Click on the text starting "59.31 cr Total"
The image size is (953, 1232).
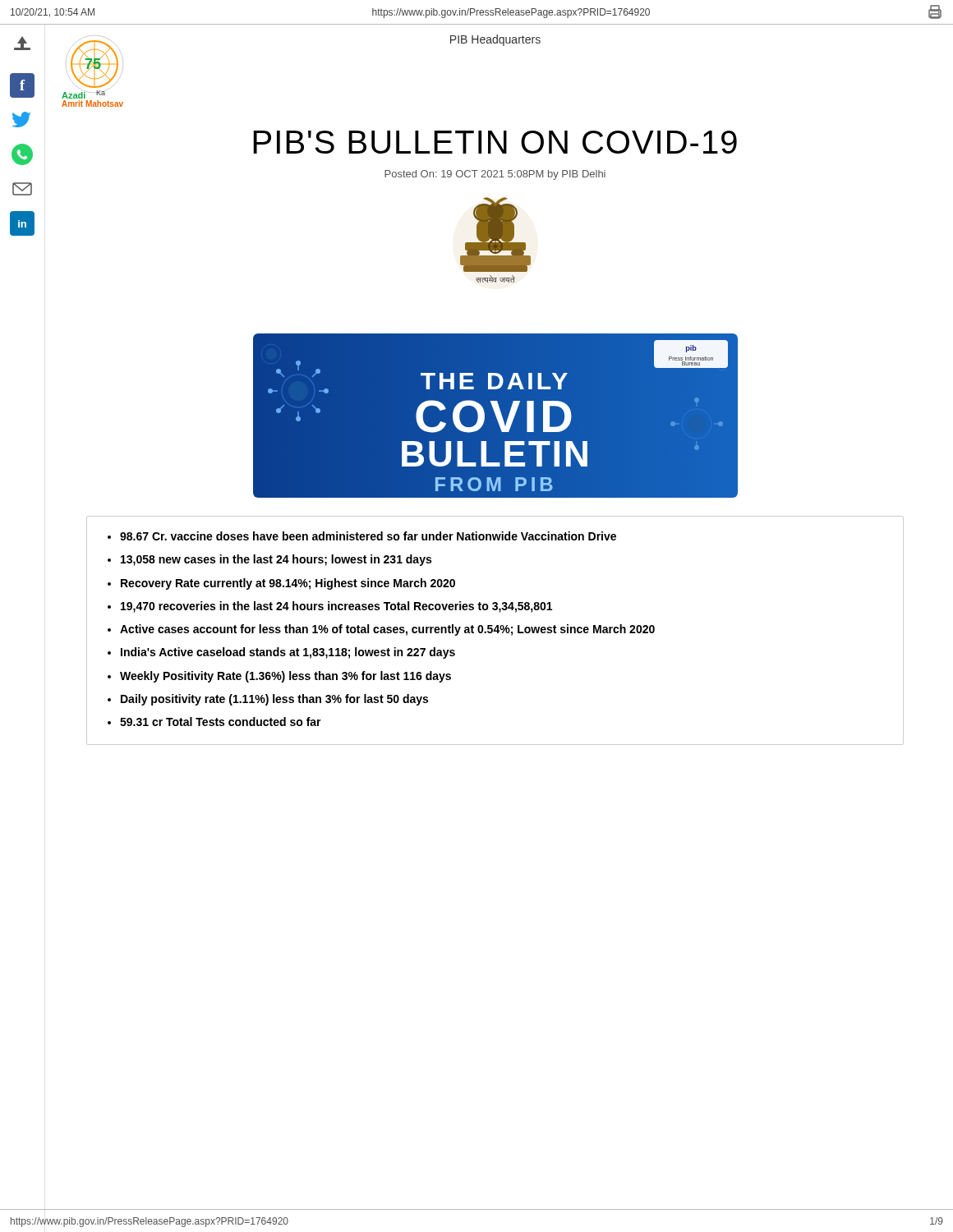point(220,722)
